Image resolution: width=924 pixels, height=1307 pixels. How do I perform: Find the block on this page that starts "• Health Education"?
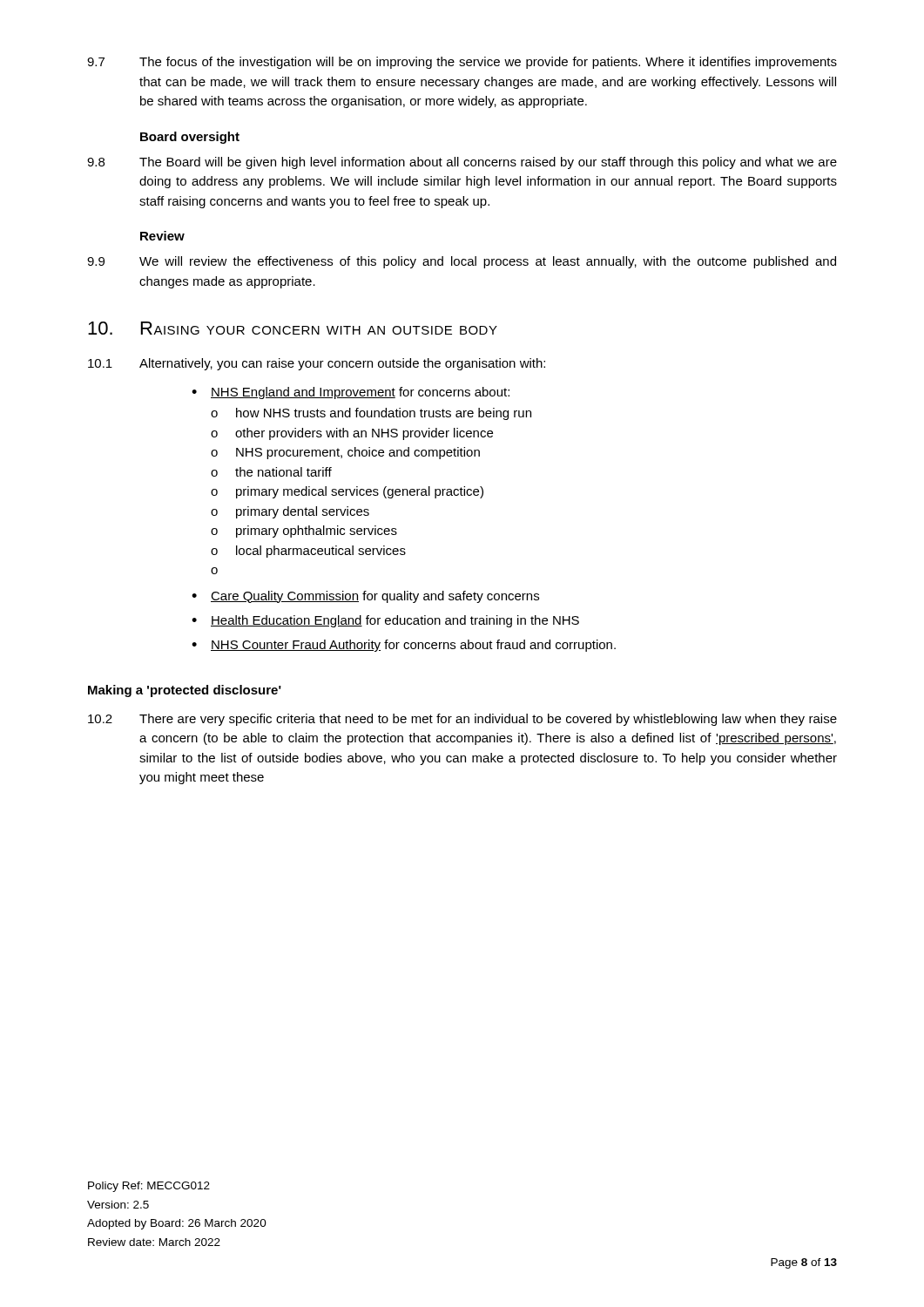514,621
